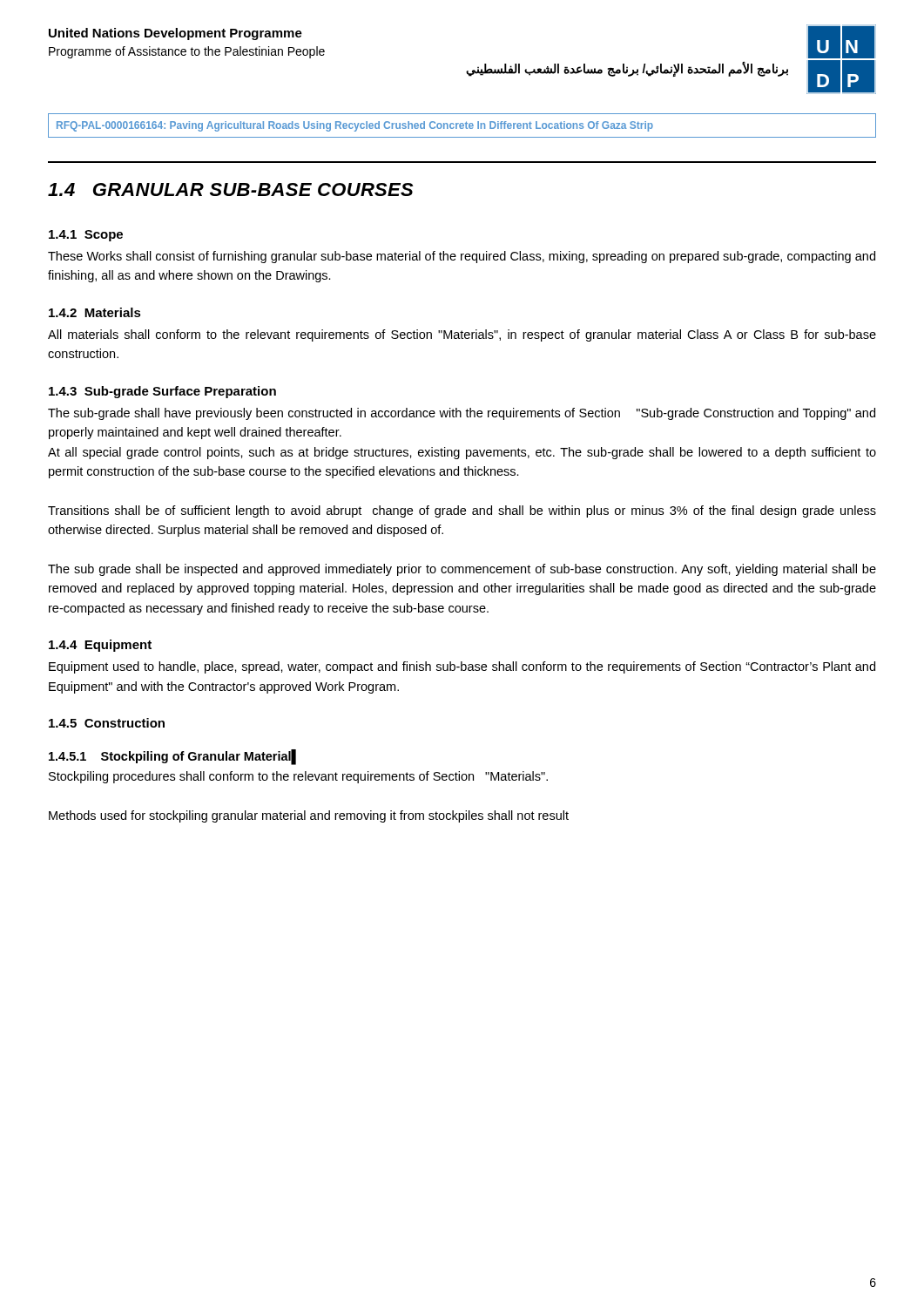Point to the block starting "1.4.1 Scope"
This screenshot has height=1307, width=924.
(x=86, y=236)
